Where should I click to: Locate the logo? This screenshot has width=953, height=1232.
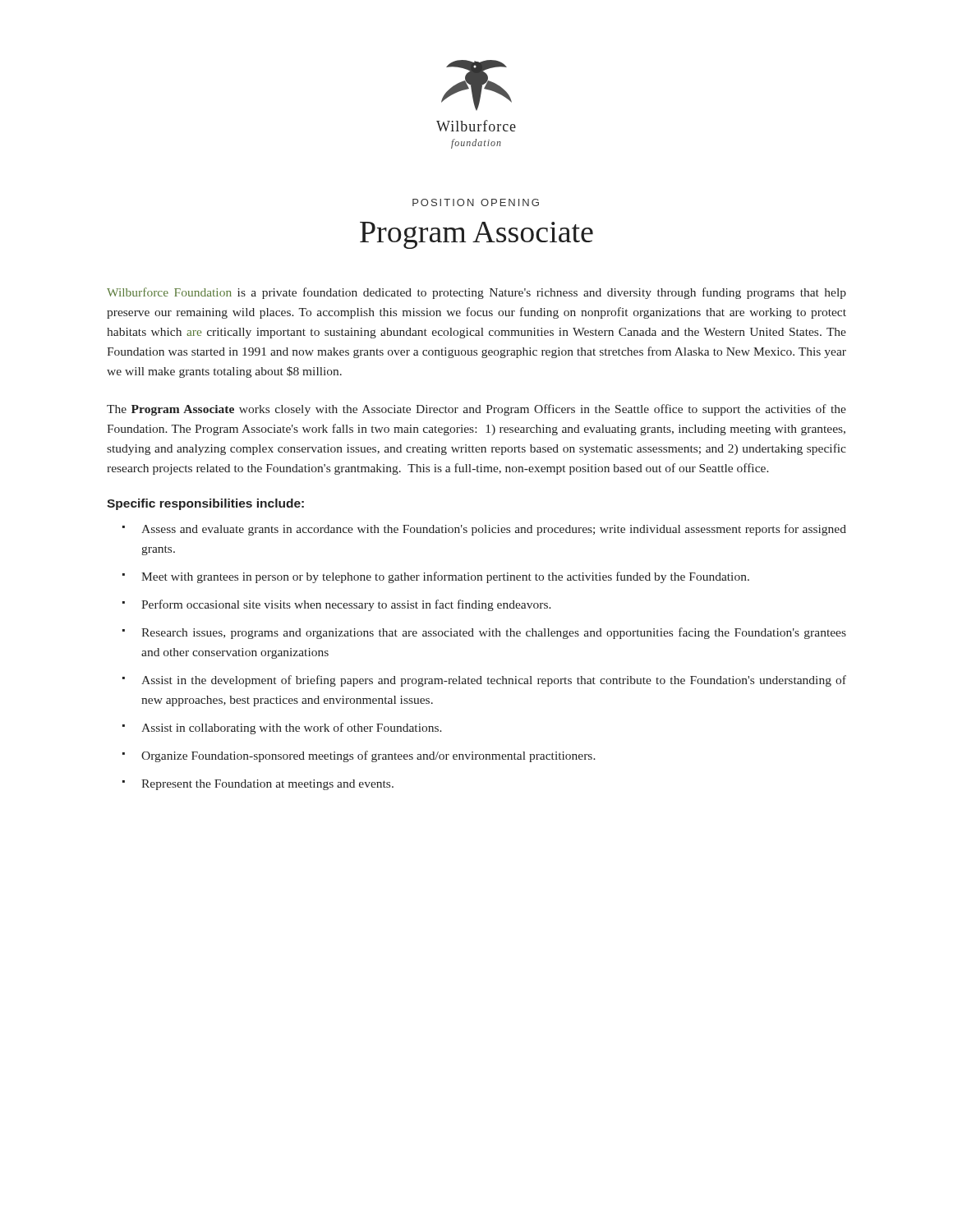click(x=476, y=82)
